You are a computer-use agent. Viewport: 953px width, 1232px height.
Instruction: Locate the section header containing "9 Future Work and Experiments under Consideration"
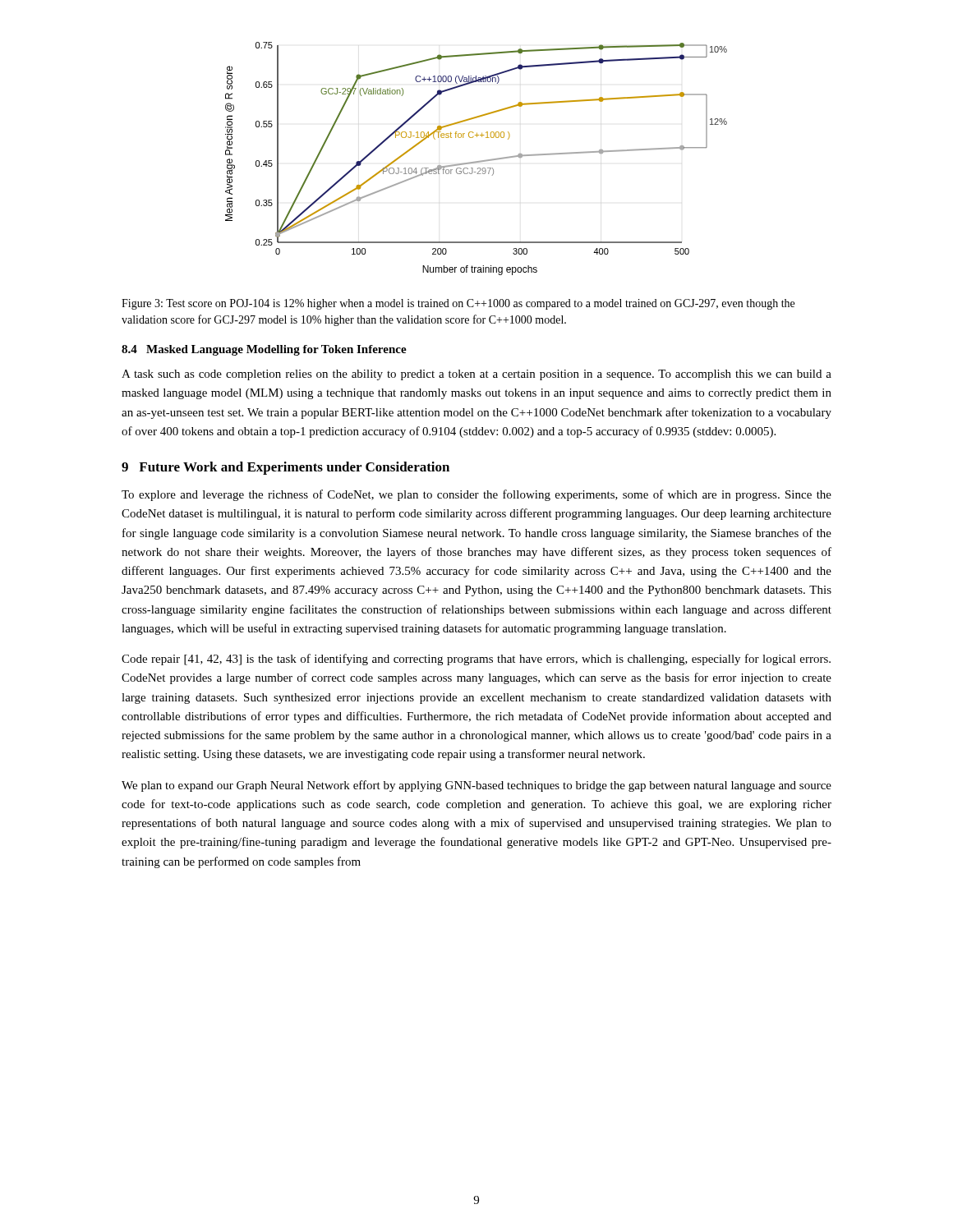point(286,467)
